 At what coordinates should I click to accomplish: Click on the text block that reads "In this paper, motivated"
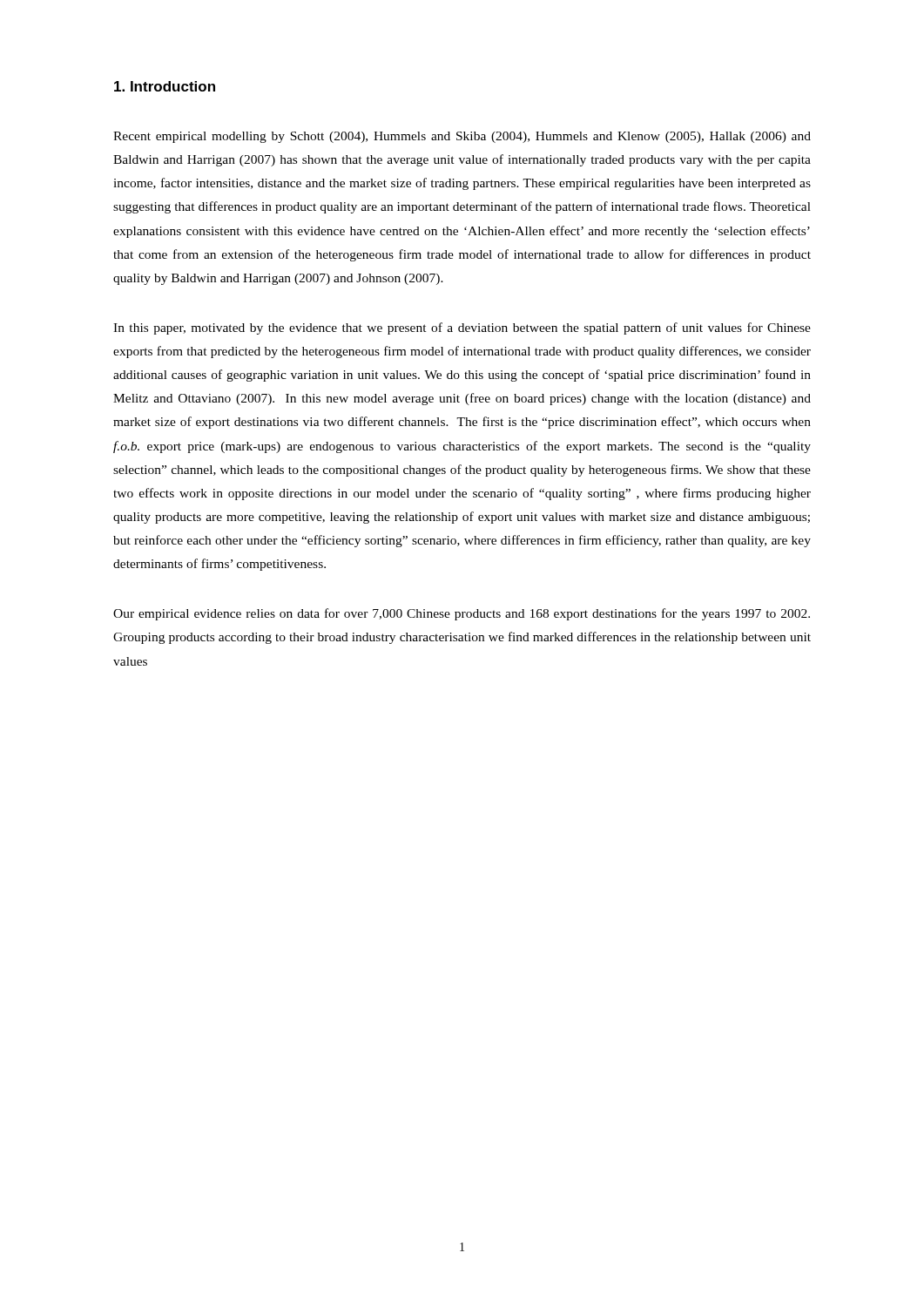(x=462, y=445)
